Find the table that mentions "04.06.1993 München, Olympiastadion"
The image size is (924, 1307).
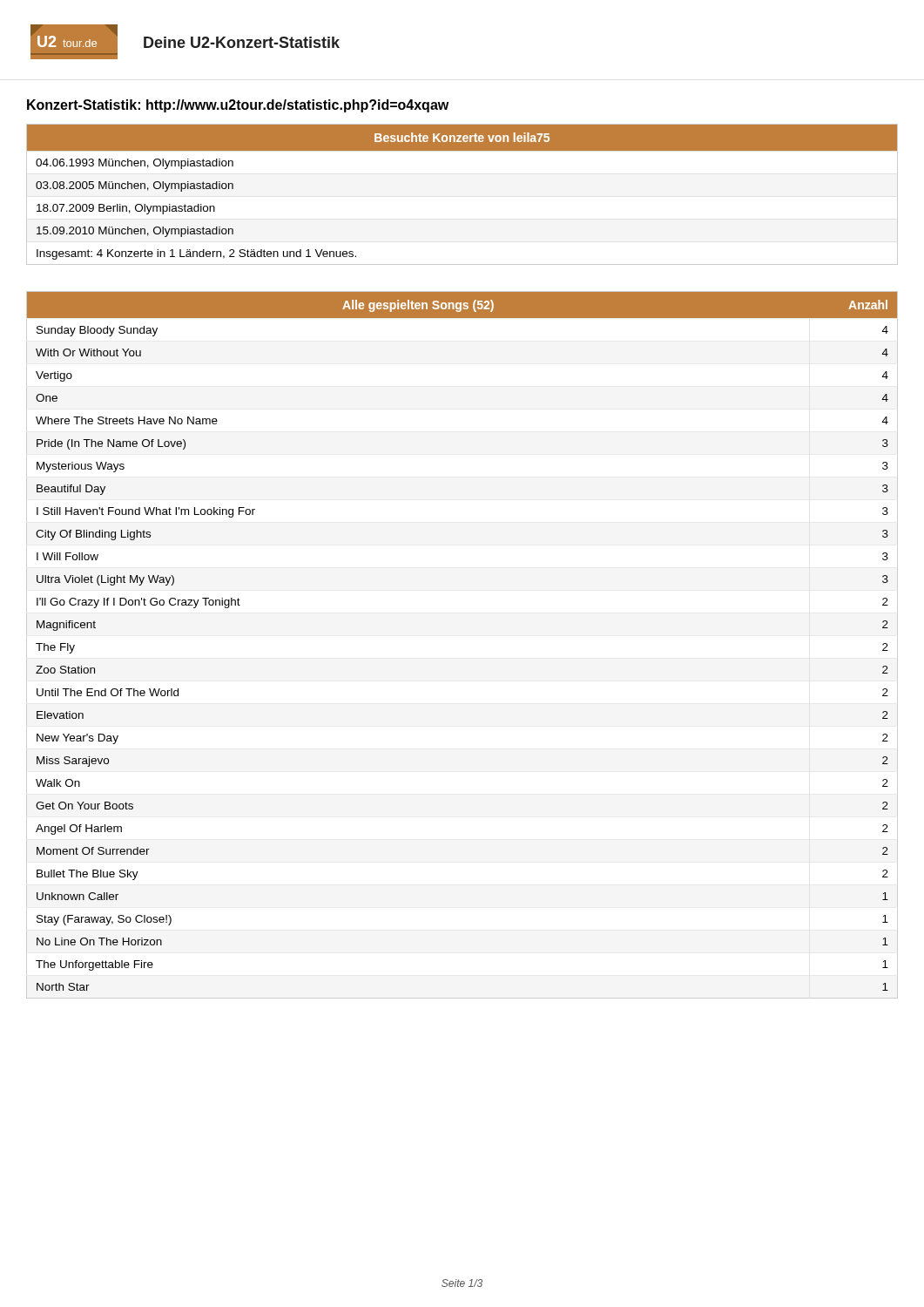pos(462,194)
